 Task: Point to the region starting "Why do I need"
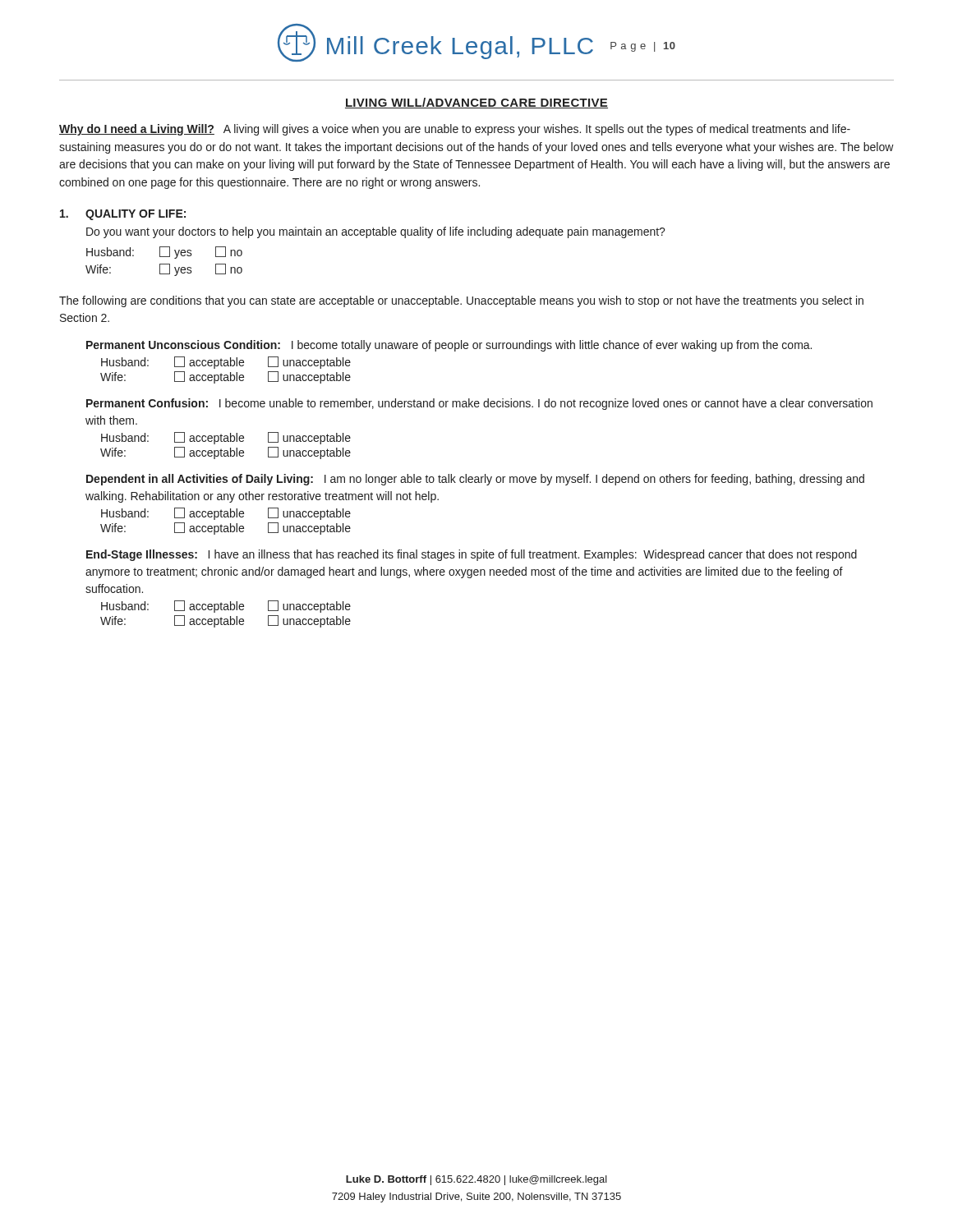tap(476, 156)
